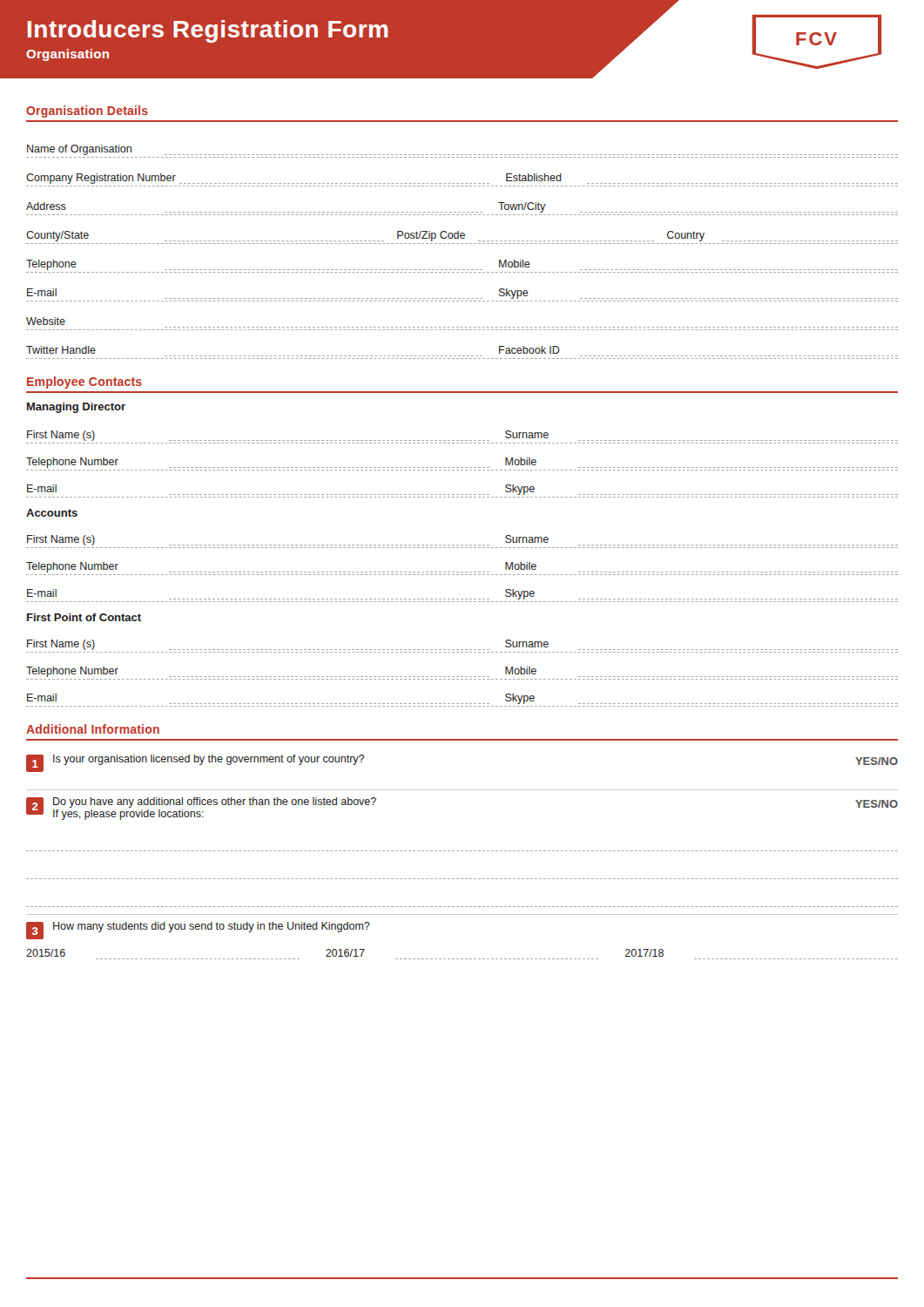924x1307 pixels.
Task: Where does it say "Organisation Details"?
Action: tap(87, 111)
